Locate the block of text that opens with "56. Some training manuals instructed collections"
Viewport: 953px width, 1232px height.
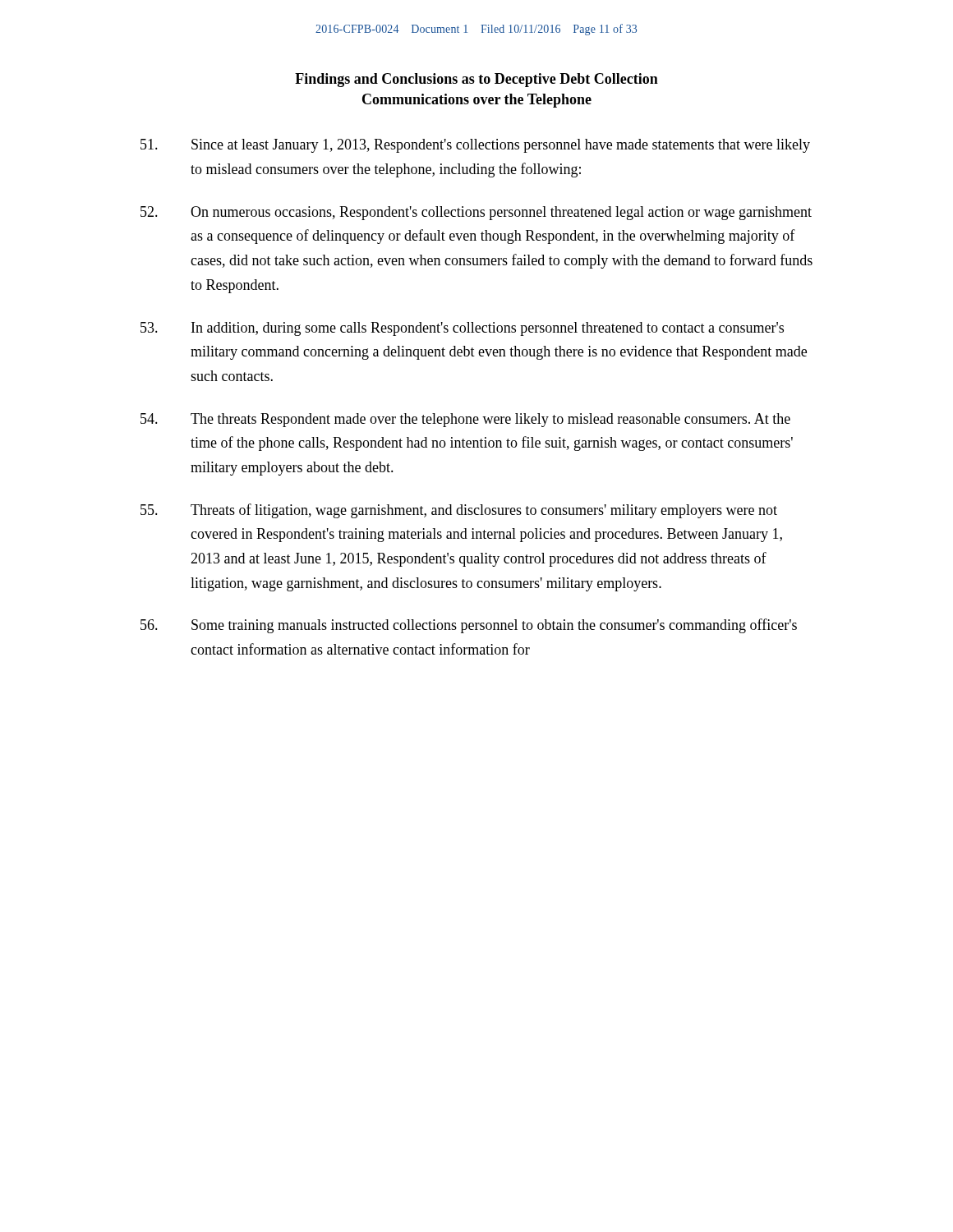coord(476,638)
